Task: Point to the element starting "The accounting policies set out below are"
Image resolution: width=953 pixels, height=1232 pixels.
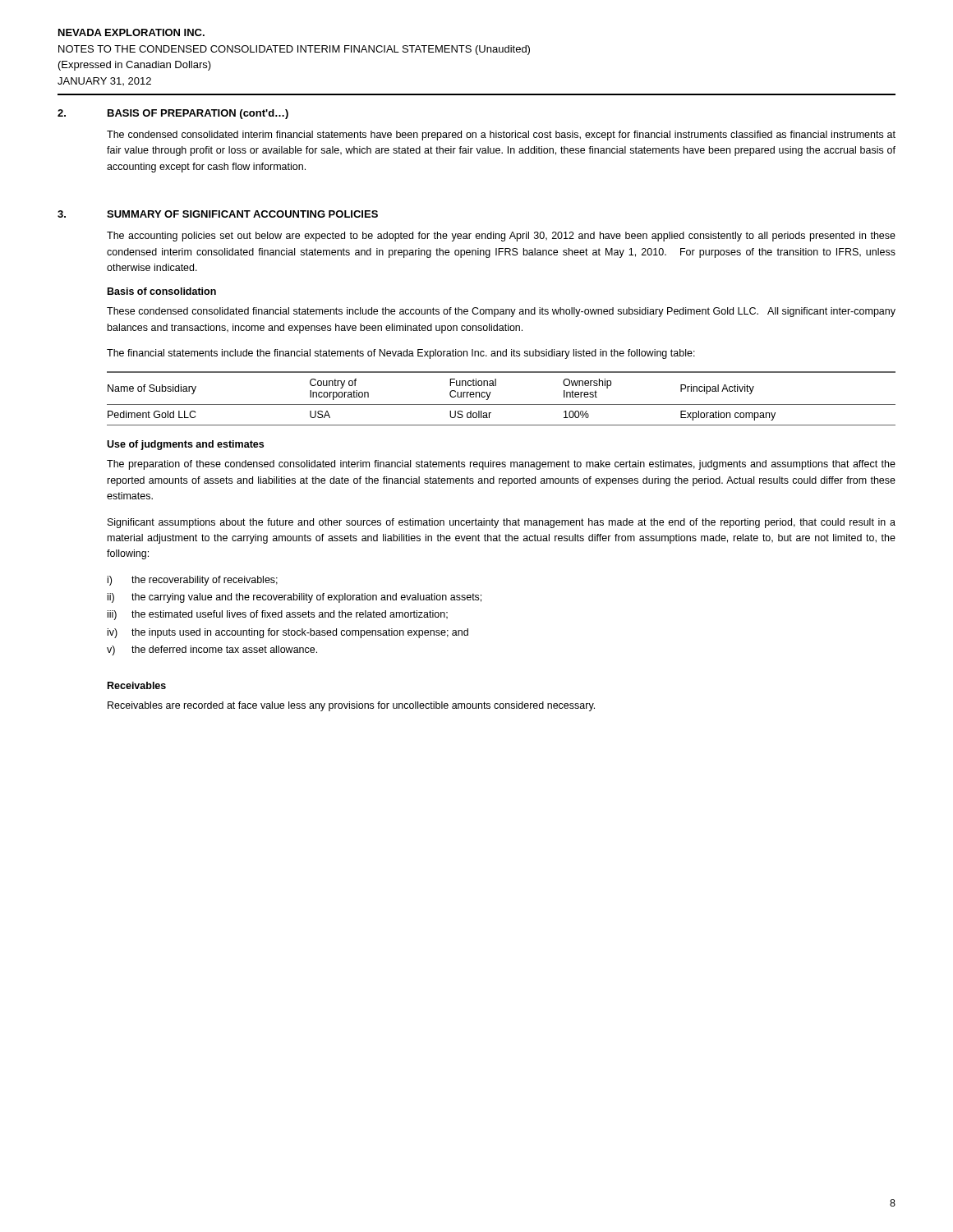Action: tap(501, 252)
